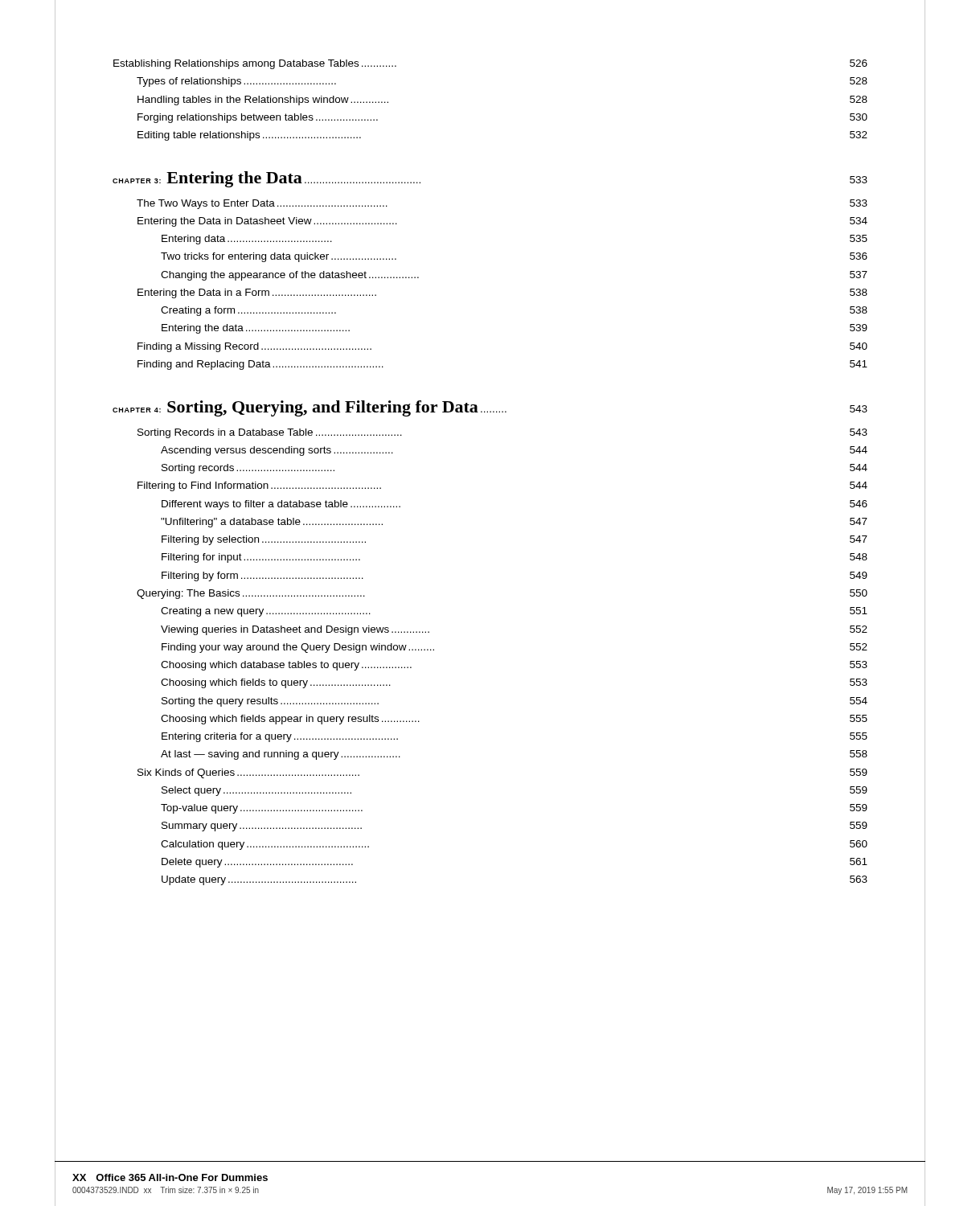
Task: Select the text block starting "Calculation query"
Action: (205, 846)
